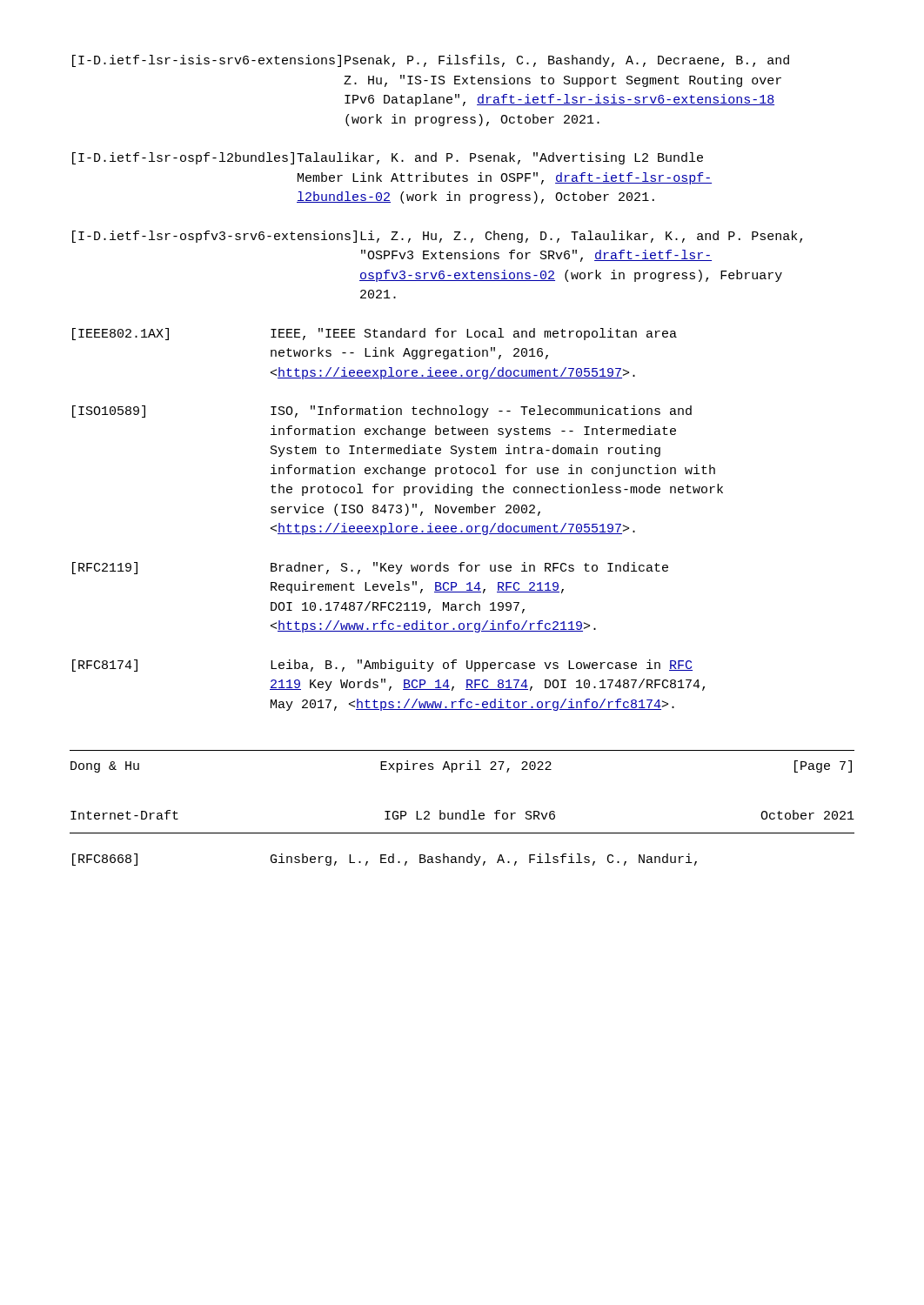Point to the text starting "[IEEE802.1AX] IEEE, "IEEE Standard for"
This screenshot has width=924, height=1305.
click(462, 354)
